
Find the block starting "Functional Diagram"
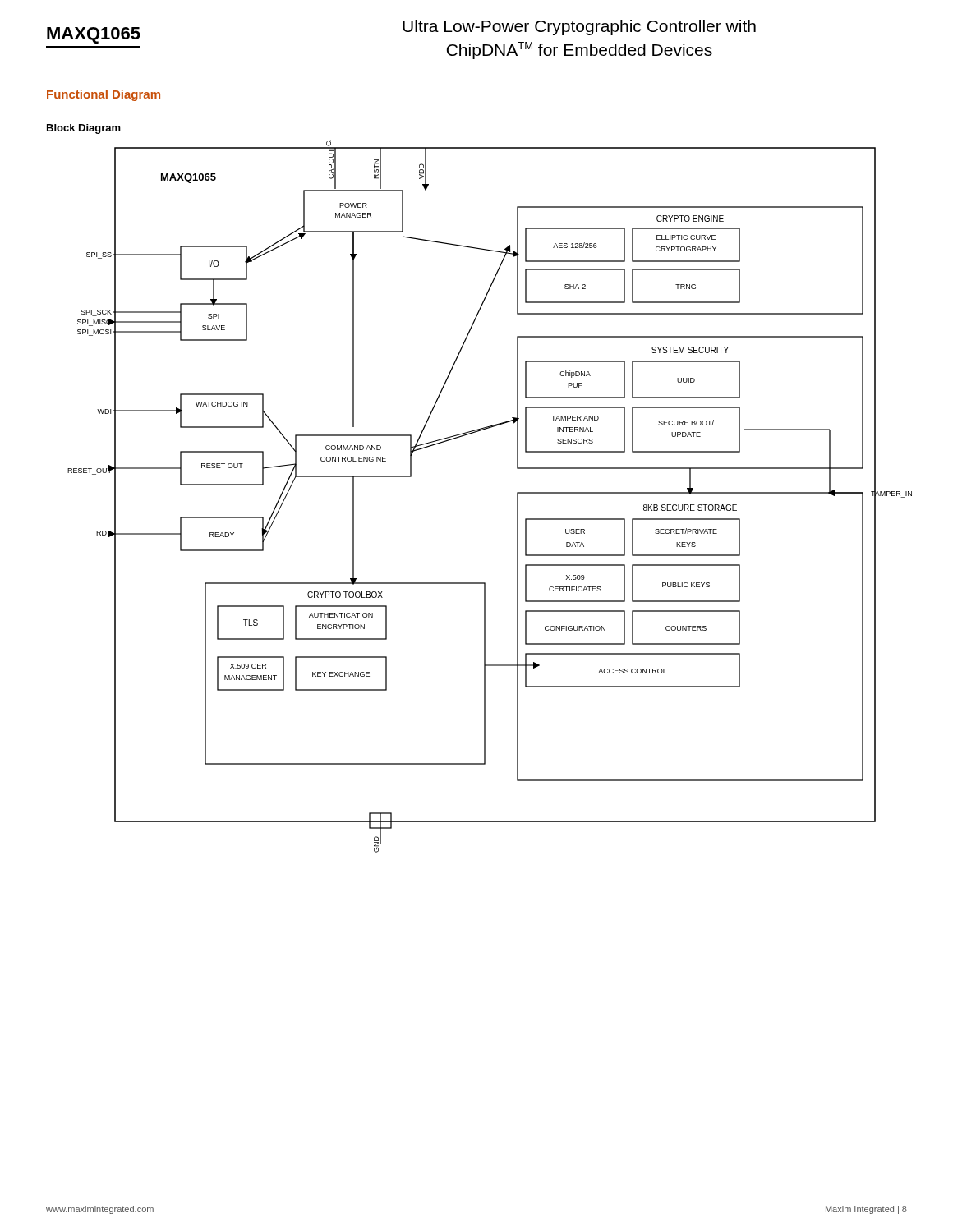104,94
